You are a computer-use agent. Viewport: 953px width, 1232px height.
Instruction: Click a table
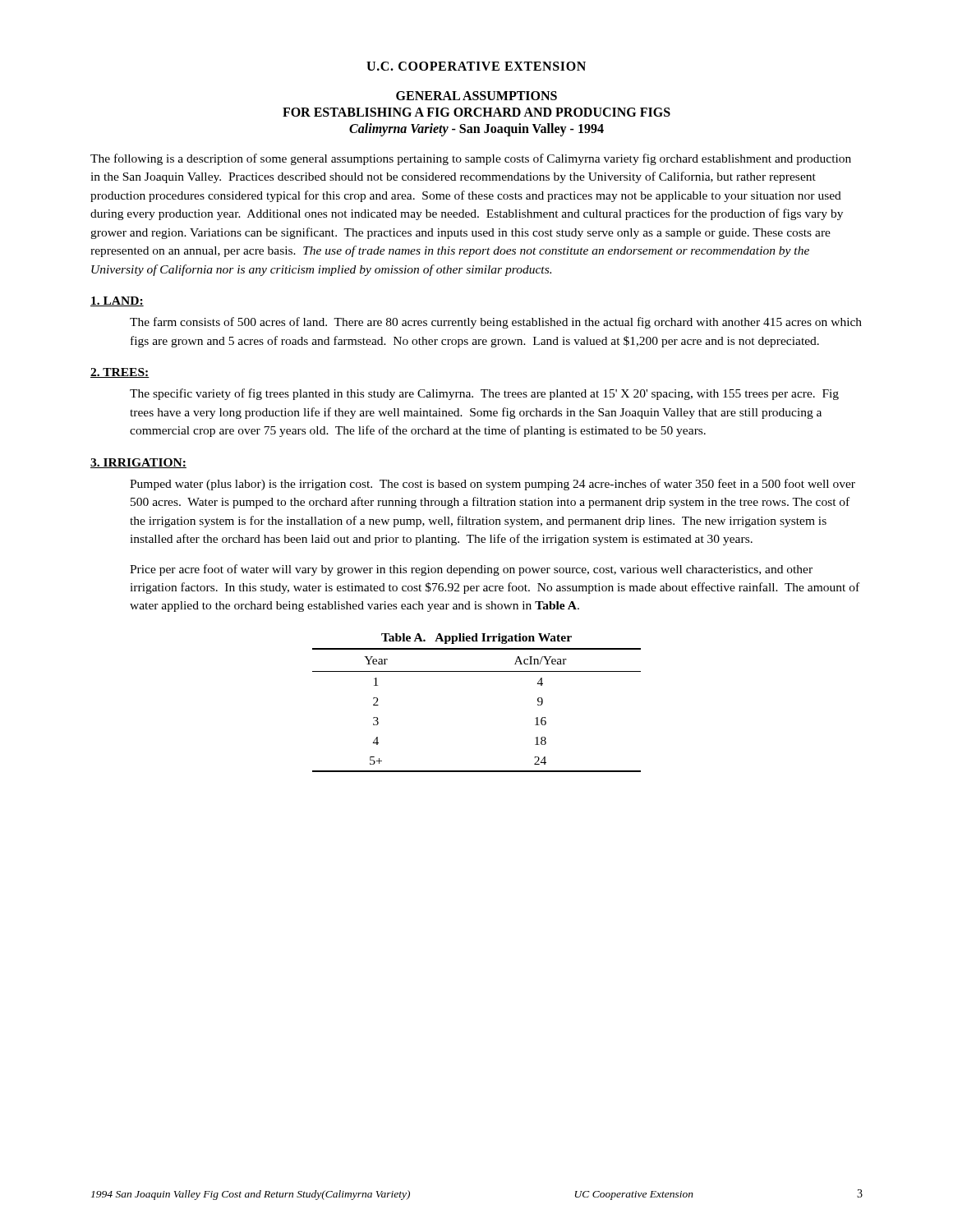(x=476, y=710)
